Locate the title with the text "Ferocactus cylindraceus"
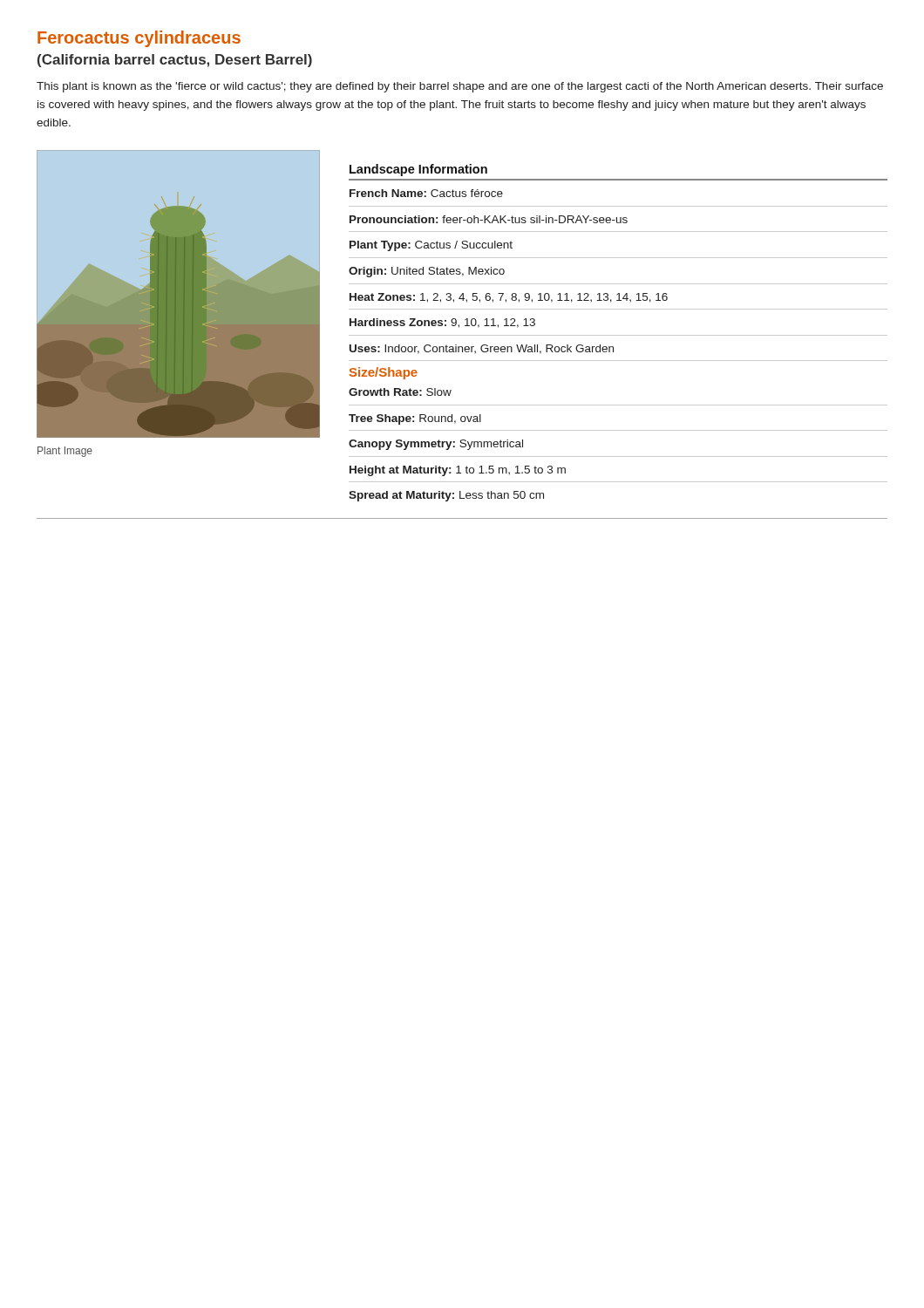The height and width of the screenshot is (1308, 924). pos(139,38)
